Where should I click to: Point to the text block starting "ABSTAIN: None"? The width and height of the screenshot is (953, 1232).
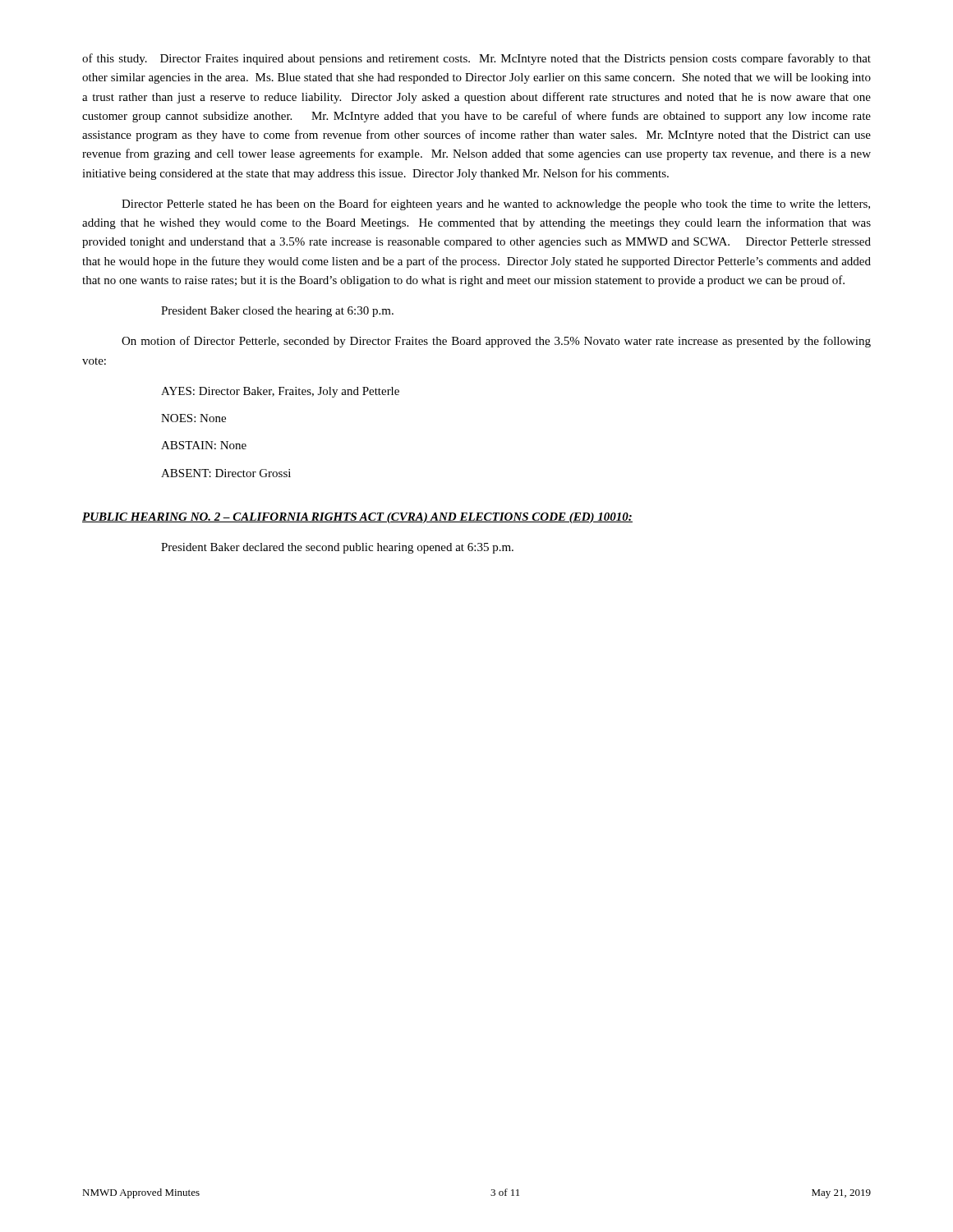pyautogui.click(x=204, y=445)
